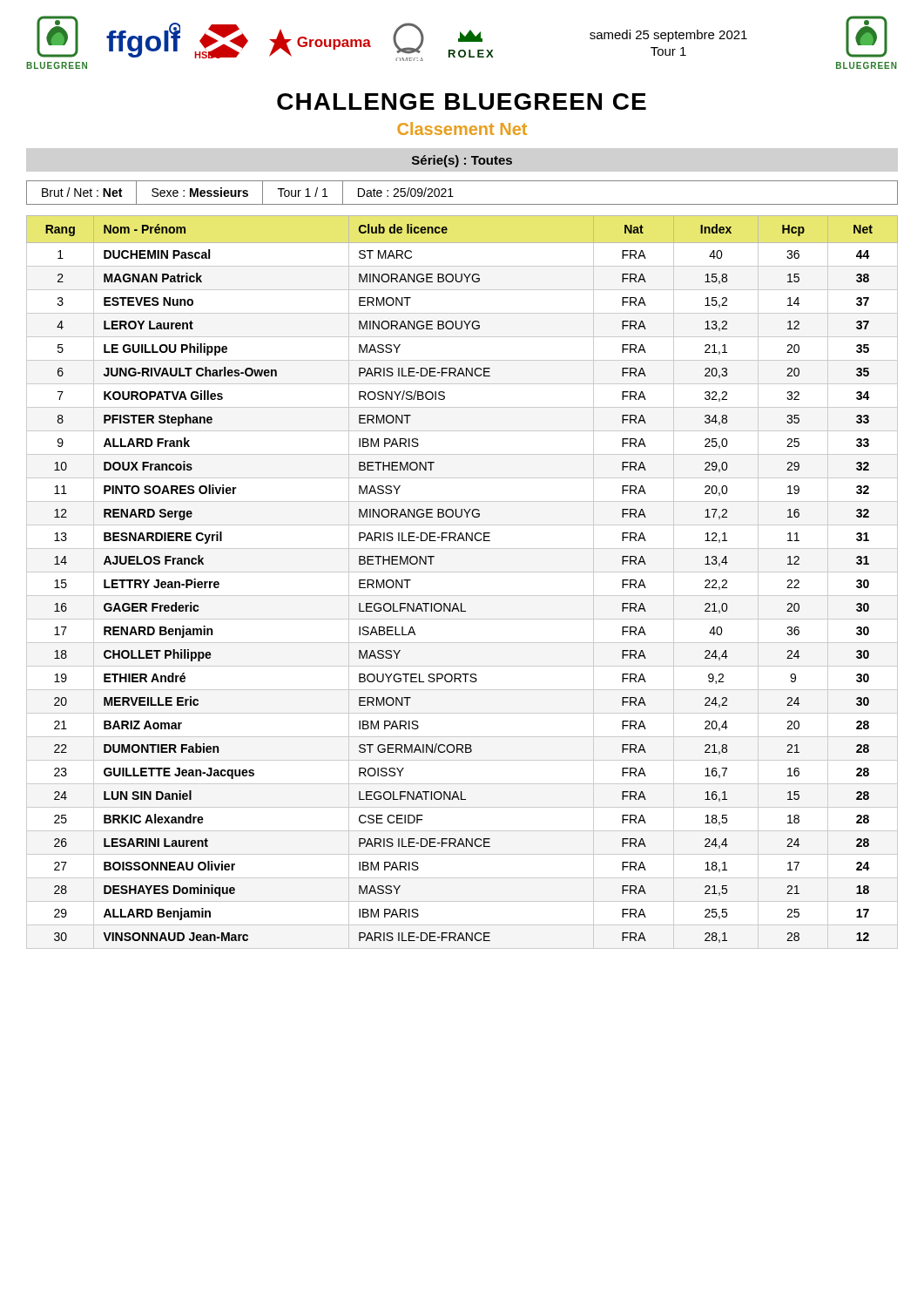924x1307 pixels.
Task: Locate the title containing "CHALLENGE BLUEGREEN CE"
Action: 462,102
